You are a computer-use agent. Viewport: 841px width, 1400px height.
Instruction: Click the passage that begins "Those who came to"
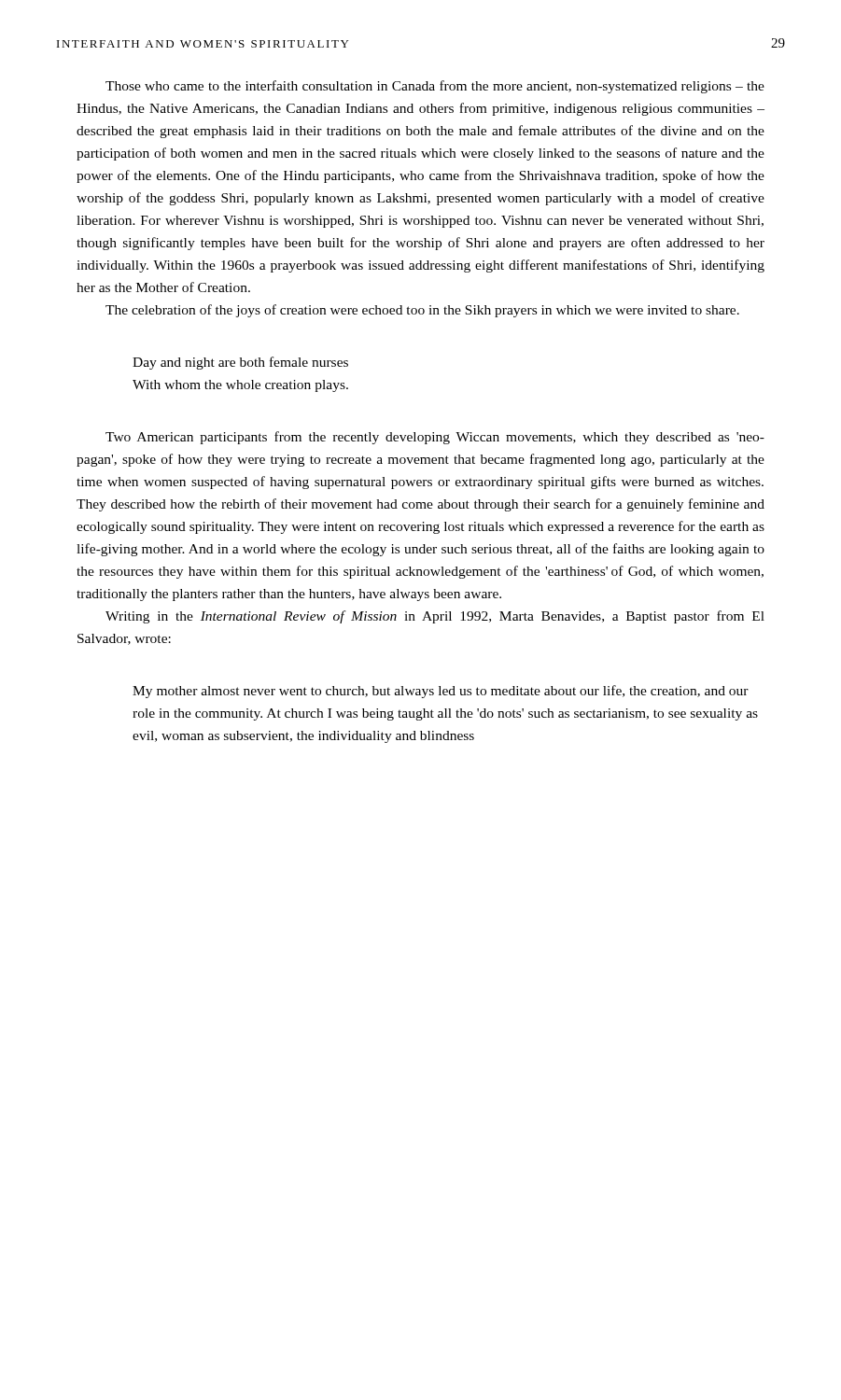420,187
